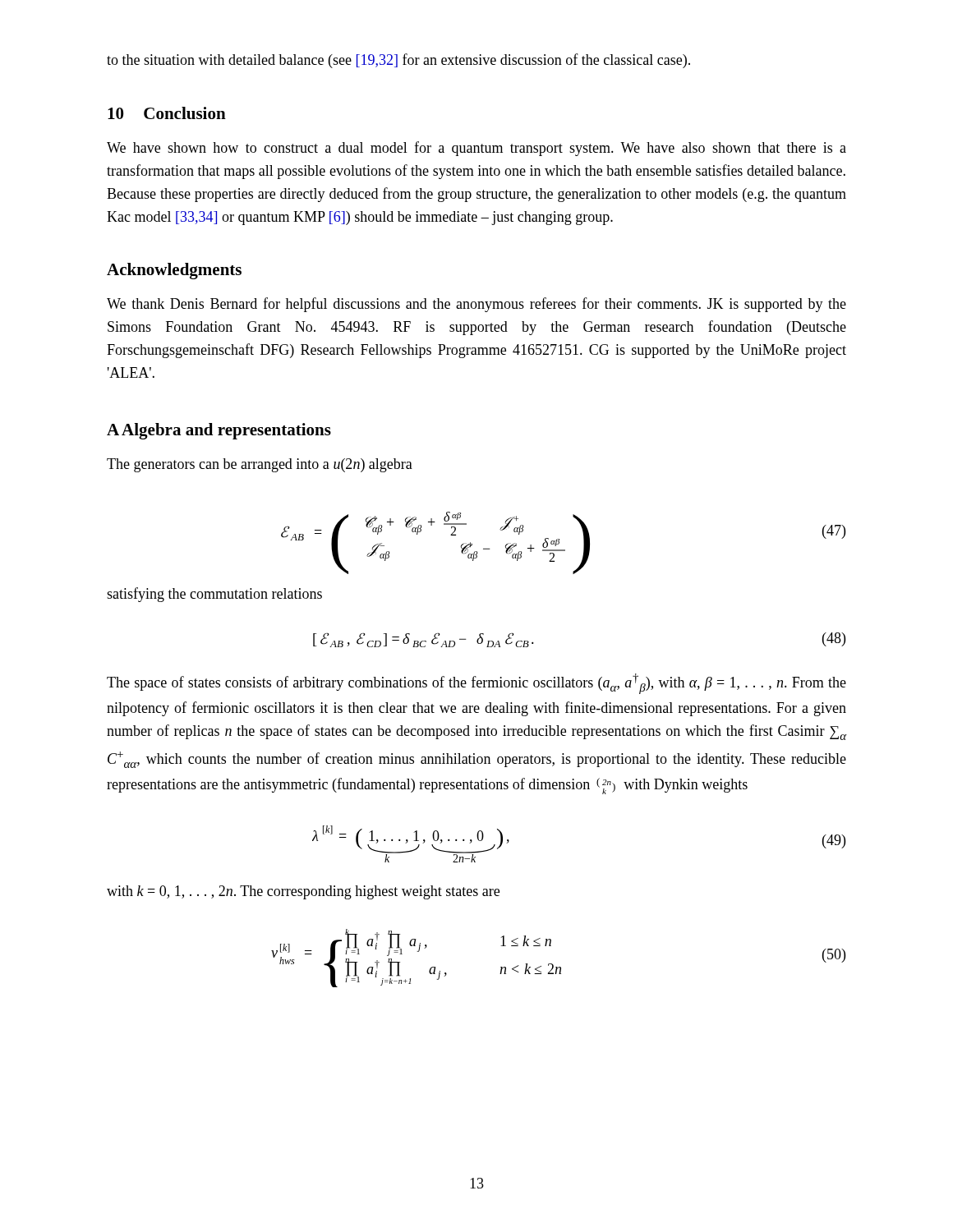Navigate to the region starting "We thank Denis Bernard"
This screenshot has width=953, height=1232.
pyautogui.click(x=476, y=339)
